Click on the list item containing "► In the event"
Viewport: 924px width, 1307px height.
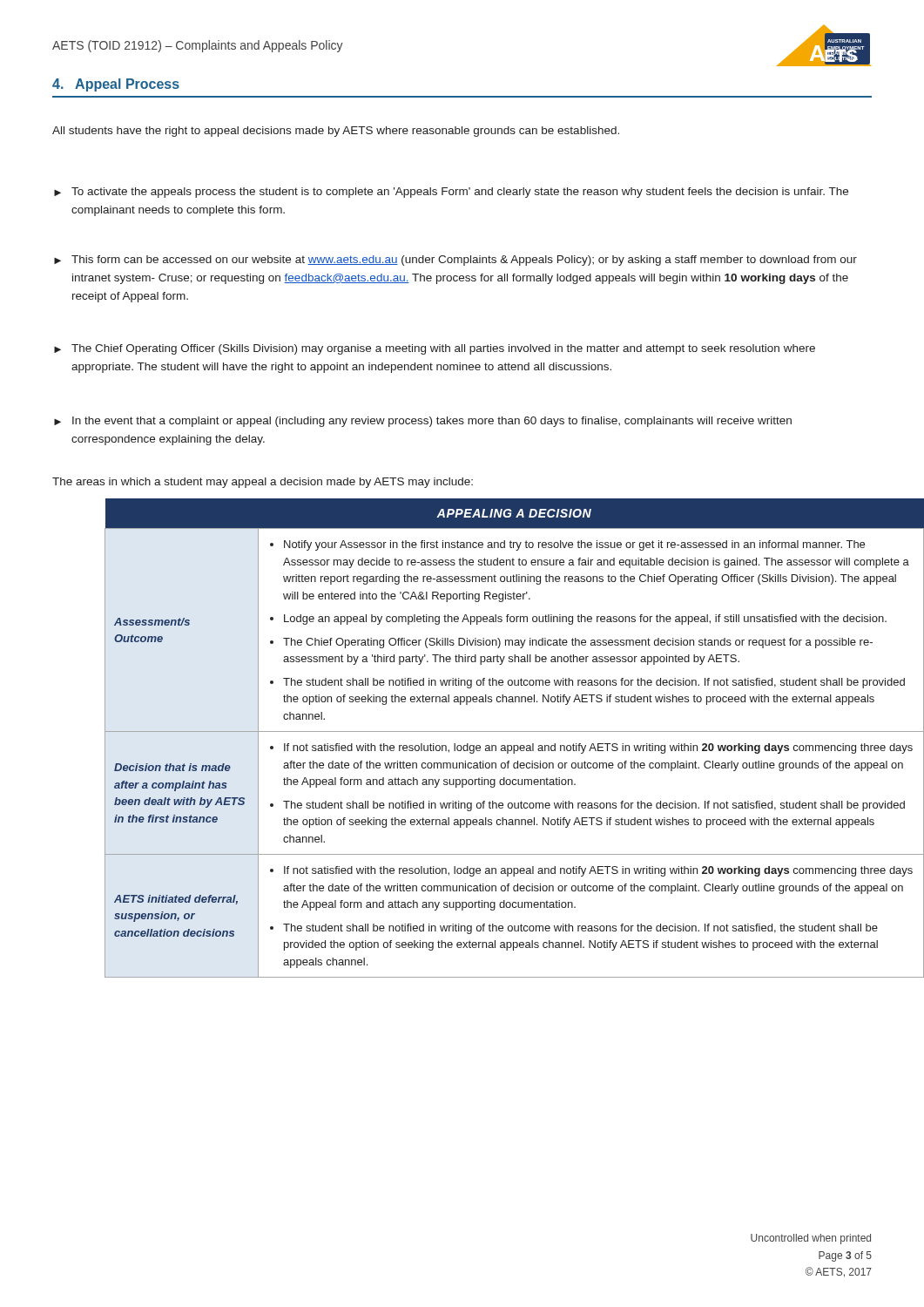(x=462, y=430)
